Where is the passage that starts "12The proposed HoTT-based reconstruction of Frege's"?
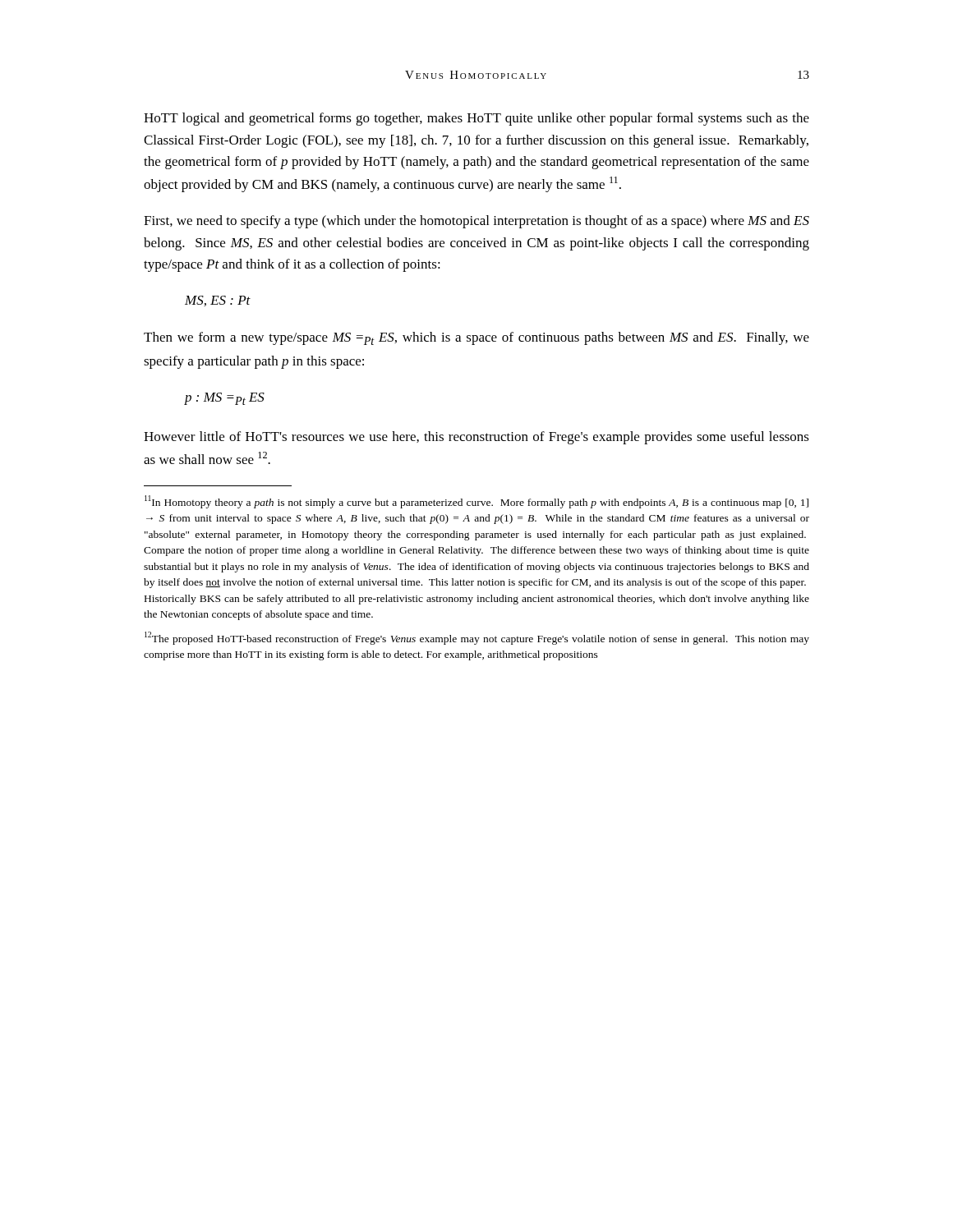The image size is (953, 1232). coord(476,646)
